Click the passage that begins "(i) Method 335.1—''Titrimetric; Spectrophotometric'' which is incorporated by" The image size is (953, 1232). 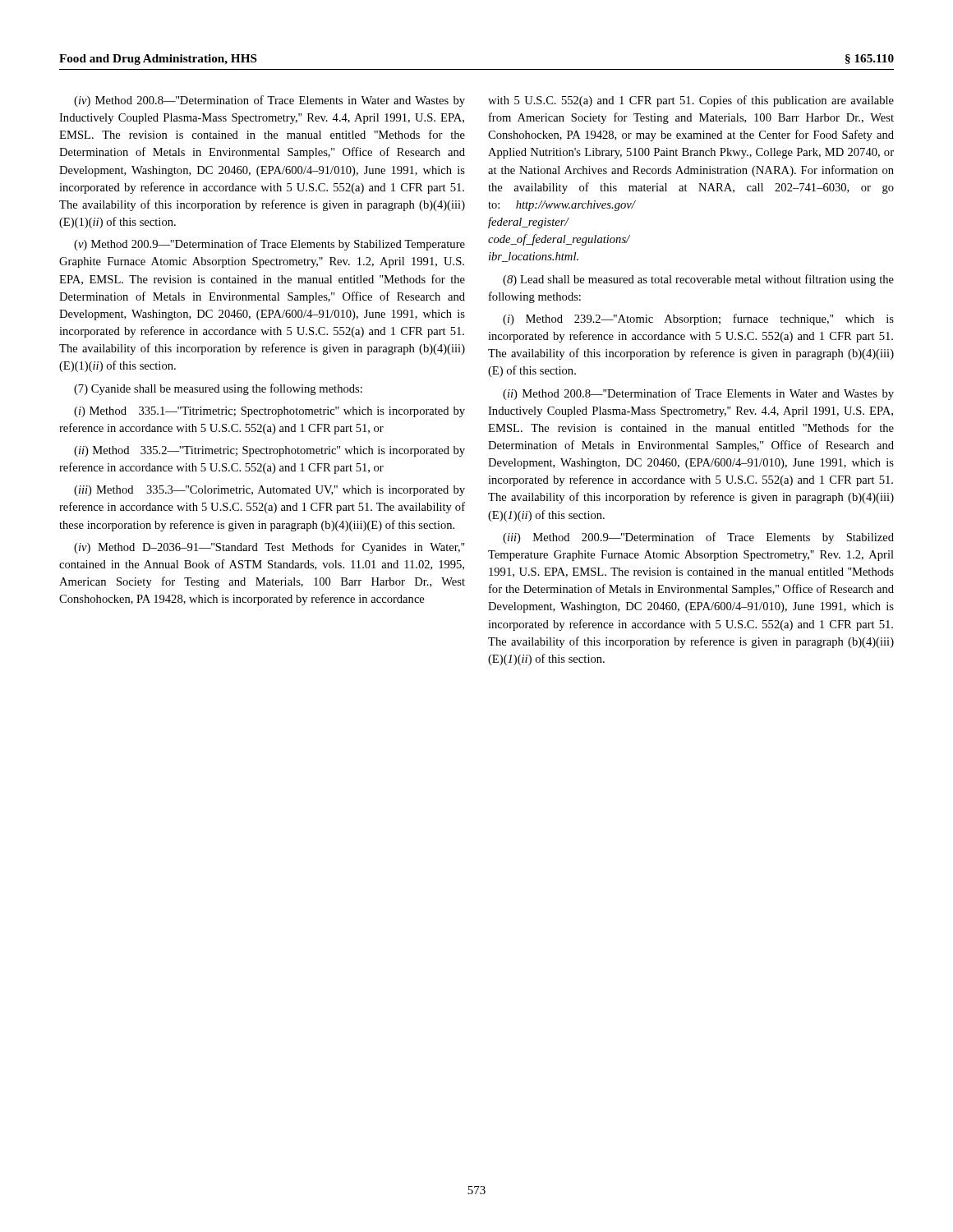click(262, 419)
